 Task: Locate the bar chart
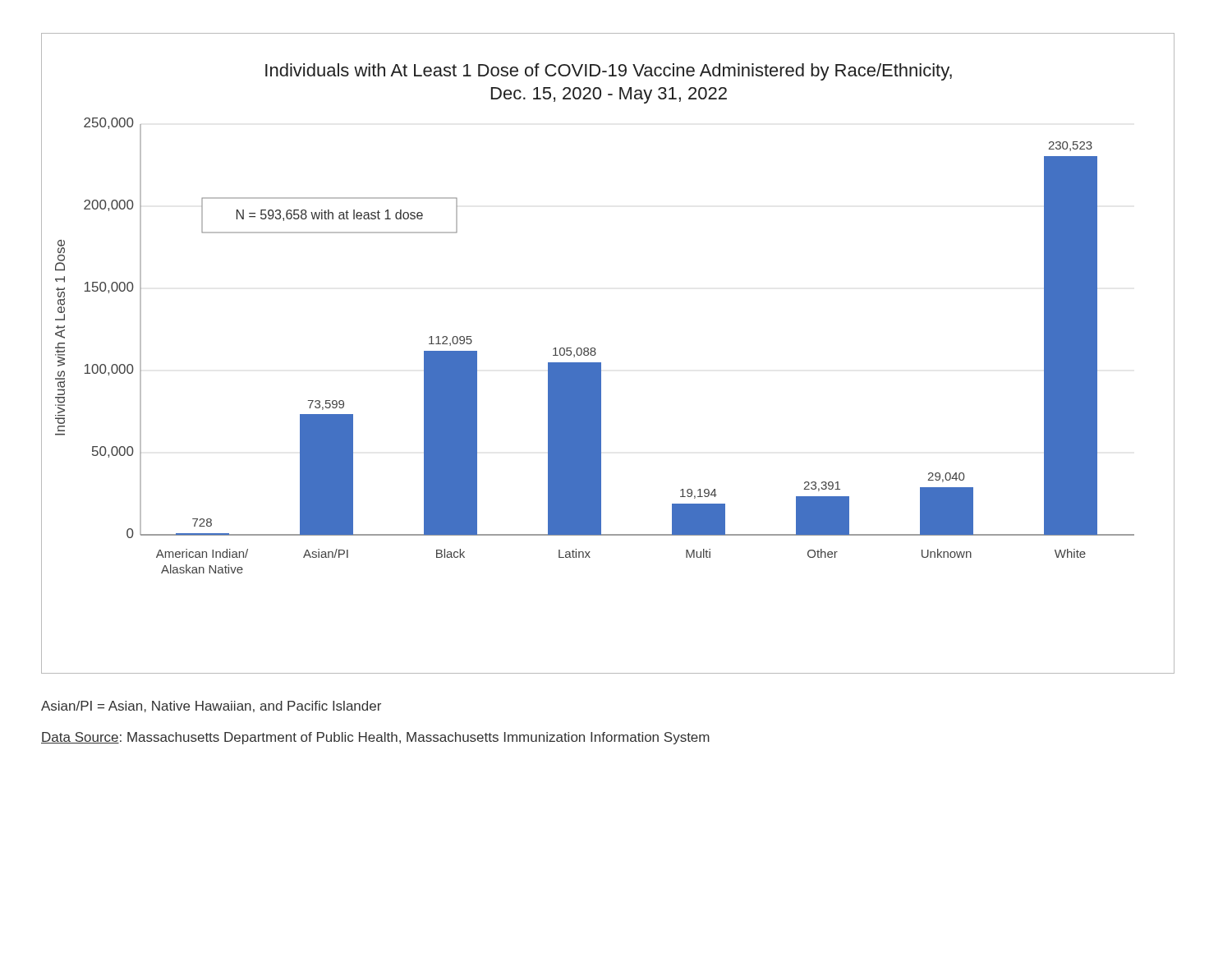[608, 353]
